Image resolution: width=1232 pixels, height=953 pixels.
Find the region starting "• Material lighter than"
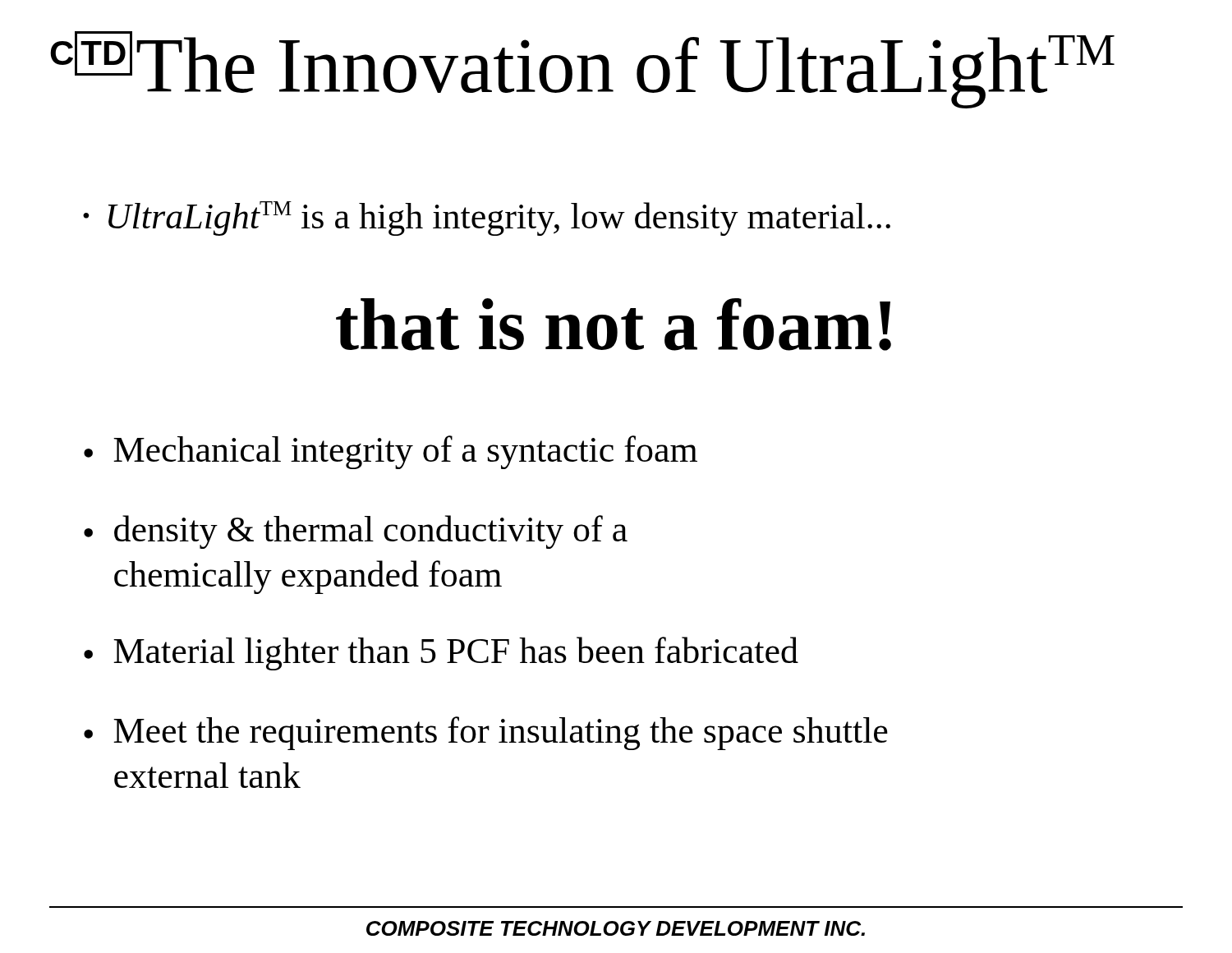pos(624,653)
